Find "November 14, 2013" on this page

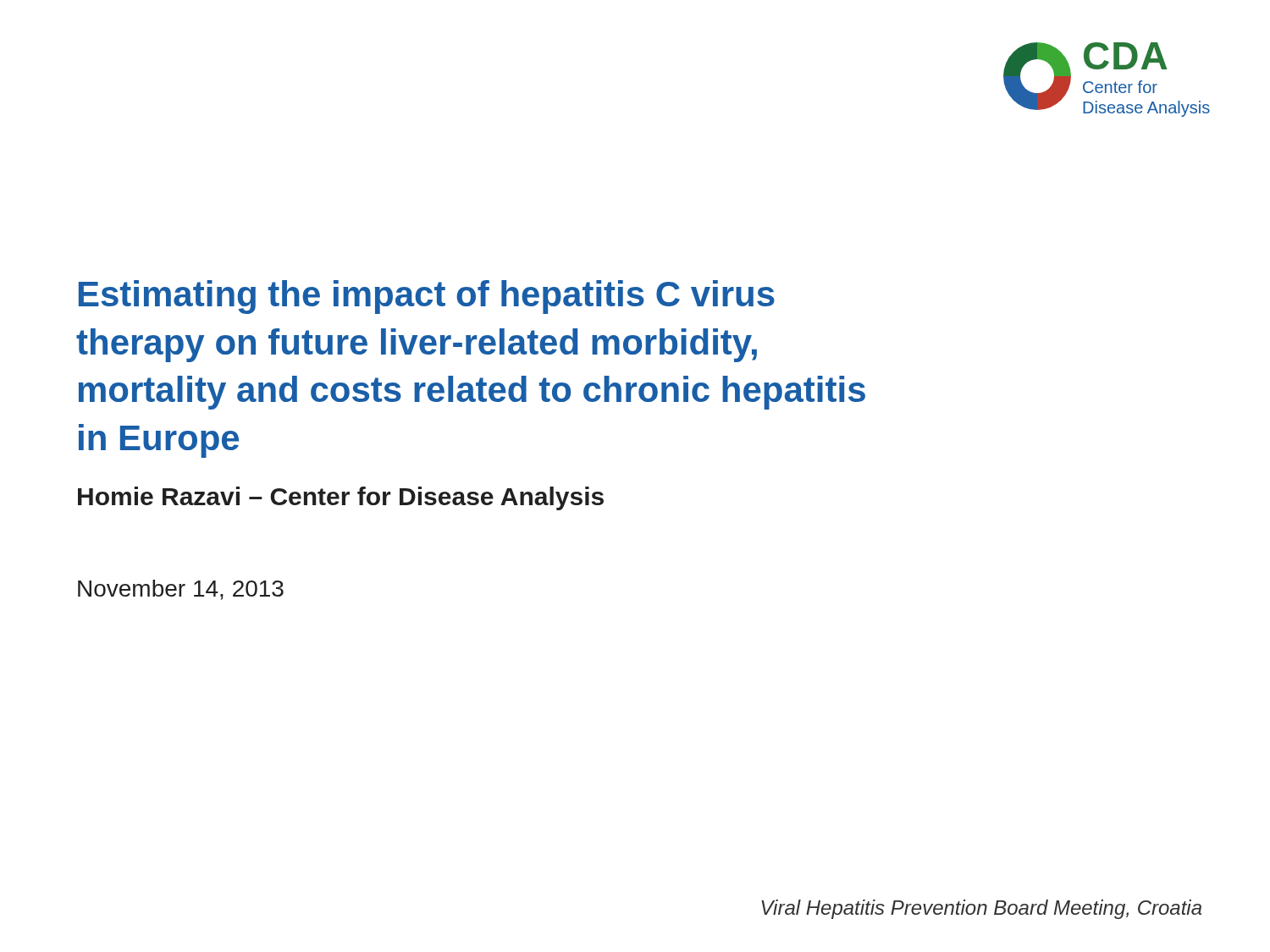(x=180, y=589)
